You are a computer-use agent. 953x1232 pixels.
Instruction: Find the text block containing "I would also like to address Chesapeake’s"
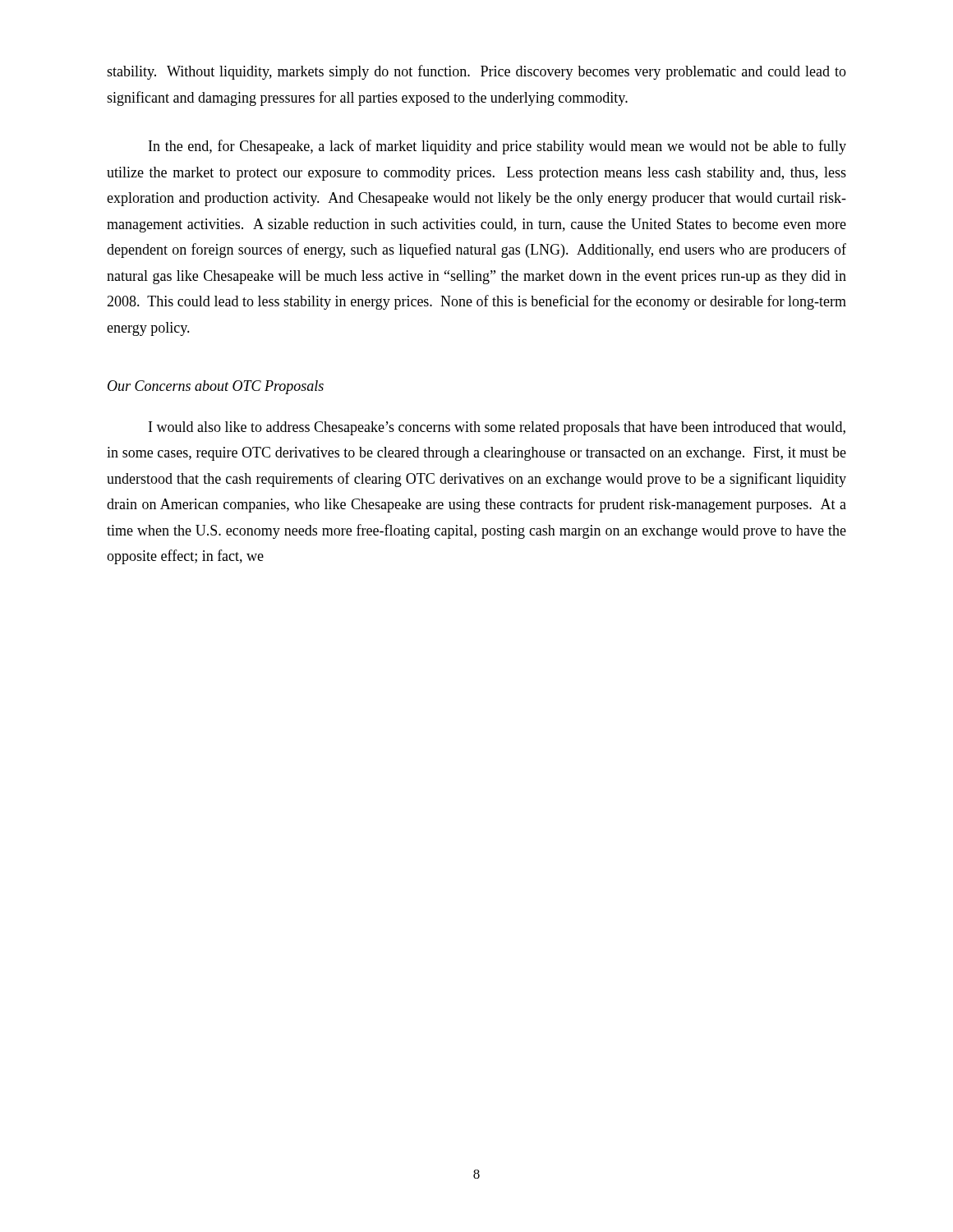click(476, 492)
